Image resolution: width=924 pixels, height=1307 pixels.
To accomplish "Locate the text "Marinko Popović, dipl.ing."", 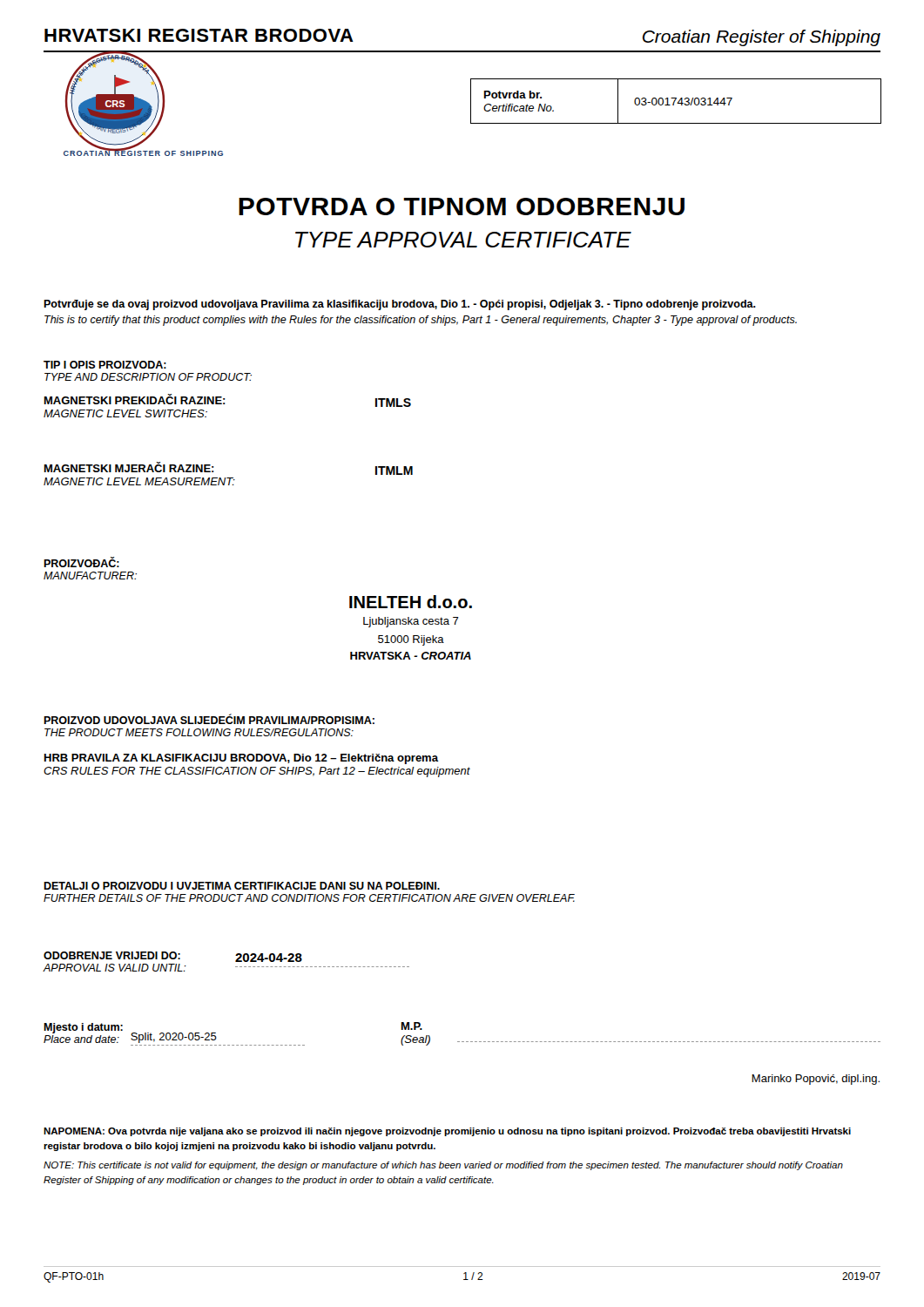I will tap(816, 1078).
